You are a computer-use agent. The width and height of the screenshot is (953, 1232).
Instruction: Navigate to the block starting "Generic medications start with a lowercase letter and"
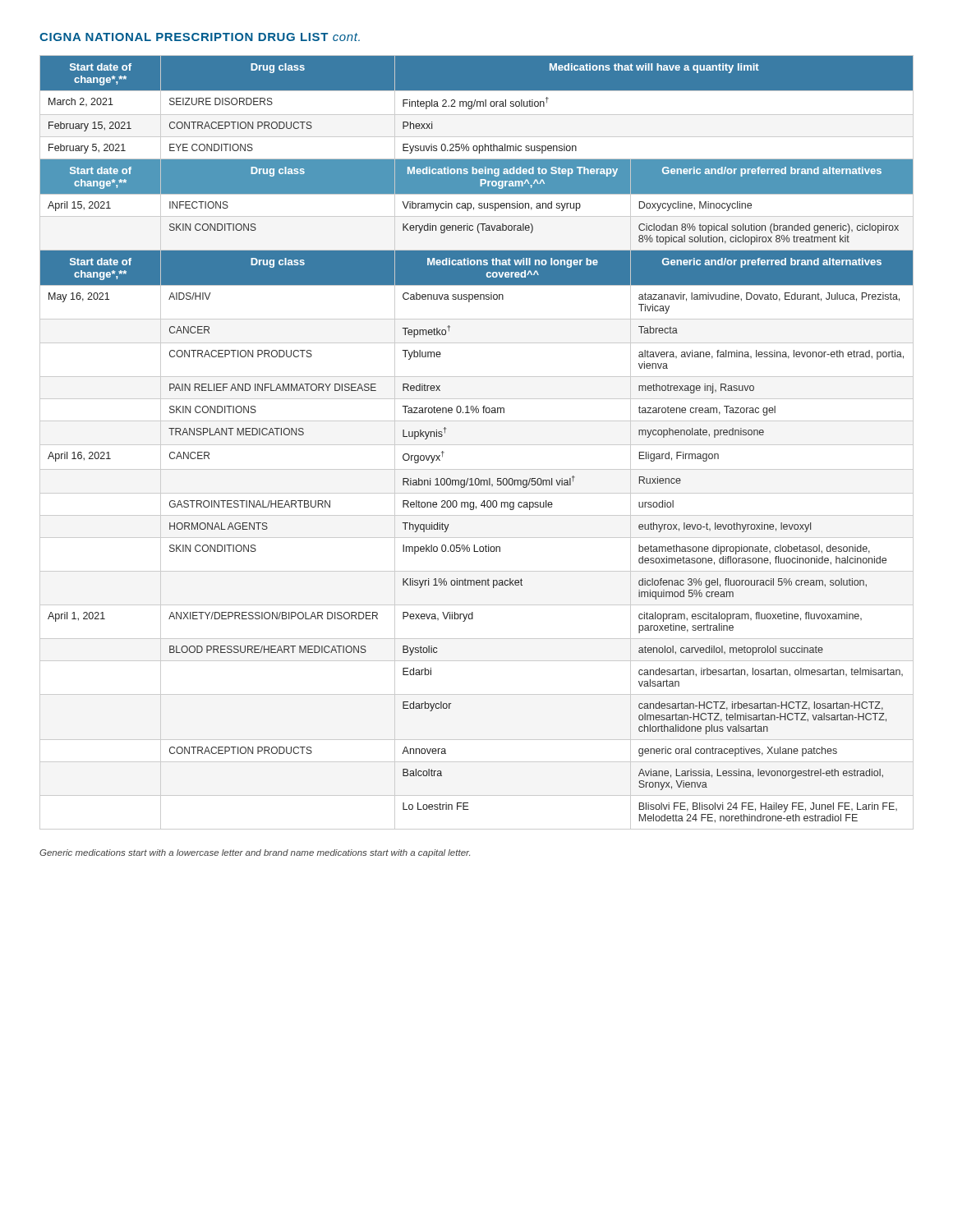pos(255,852)
